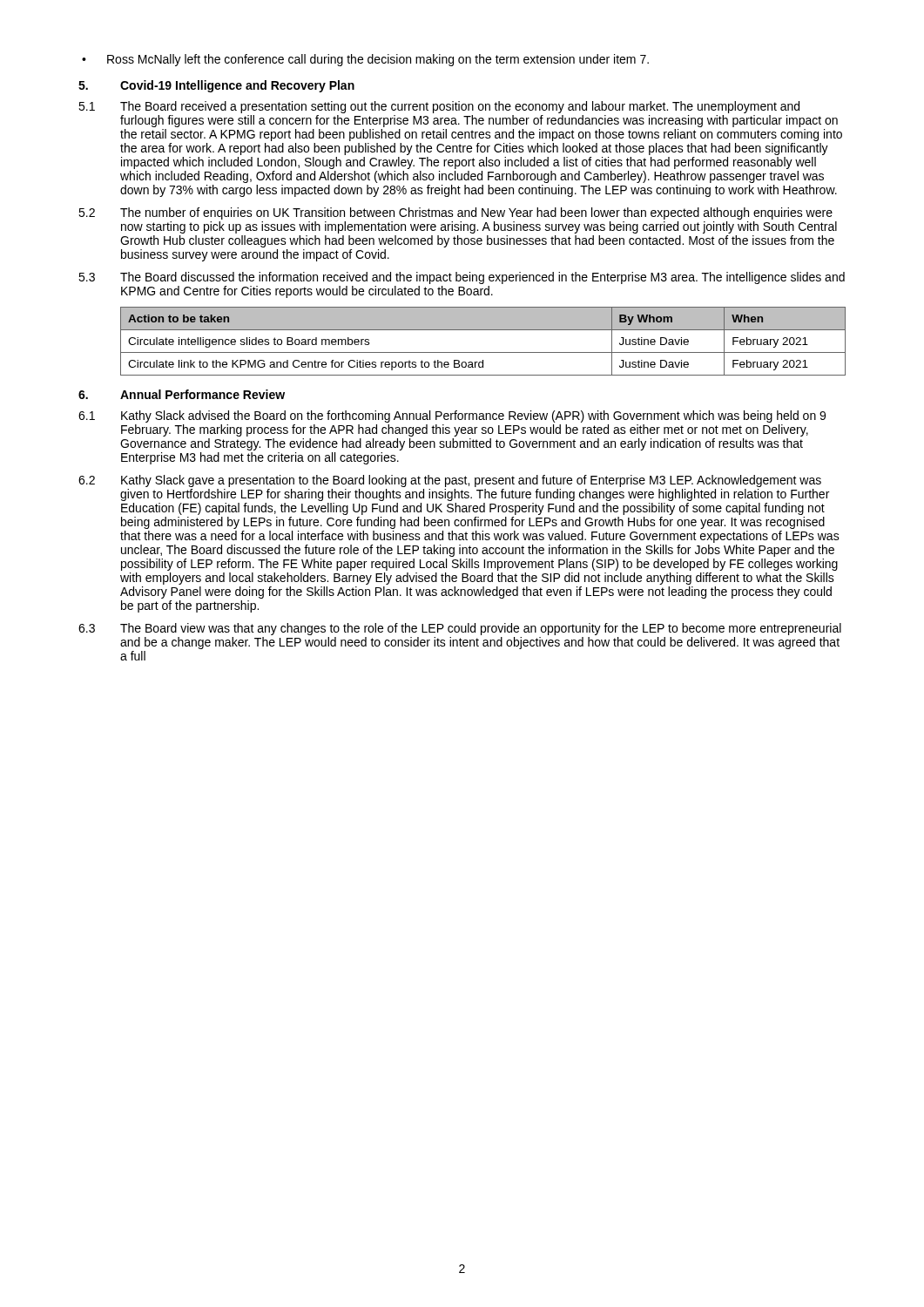Select the element starting "6. Annual Performance Review"
Image resolution: width=924 pixels, height=1307 pixels.
tap(182, 394)
